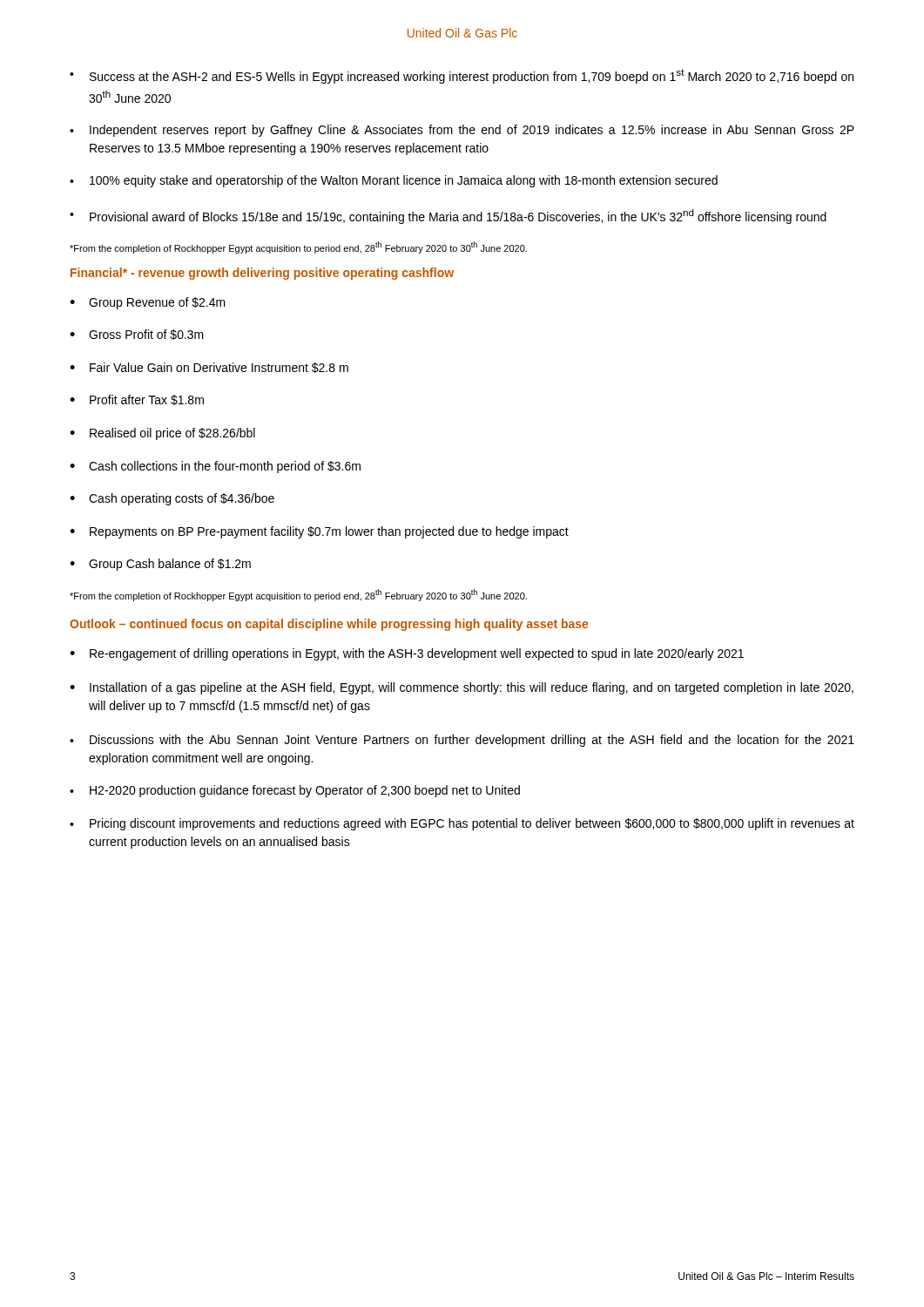
Task: Select the list item containing "• 100% equity"
Action: point(462,181)
